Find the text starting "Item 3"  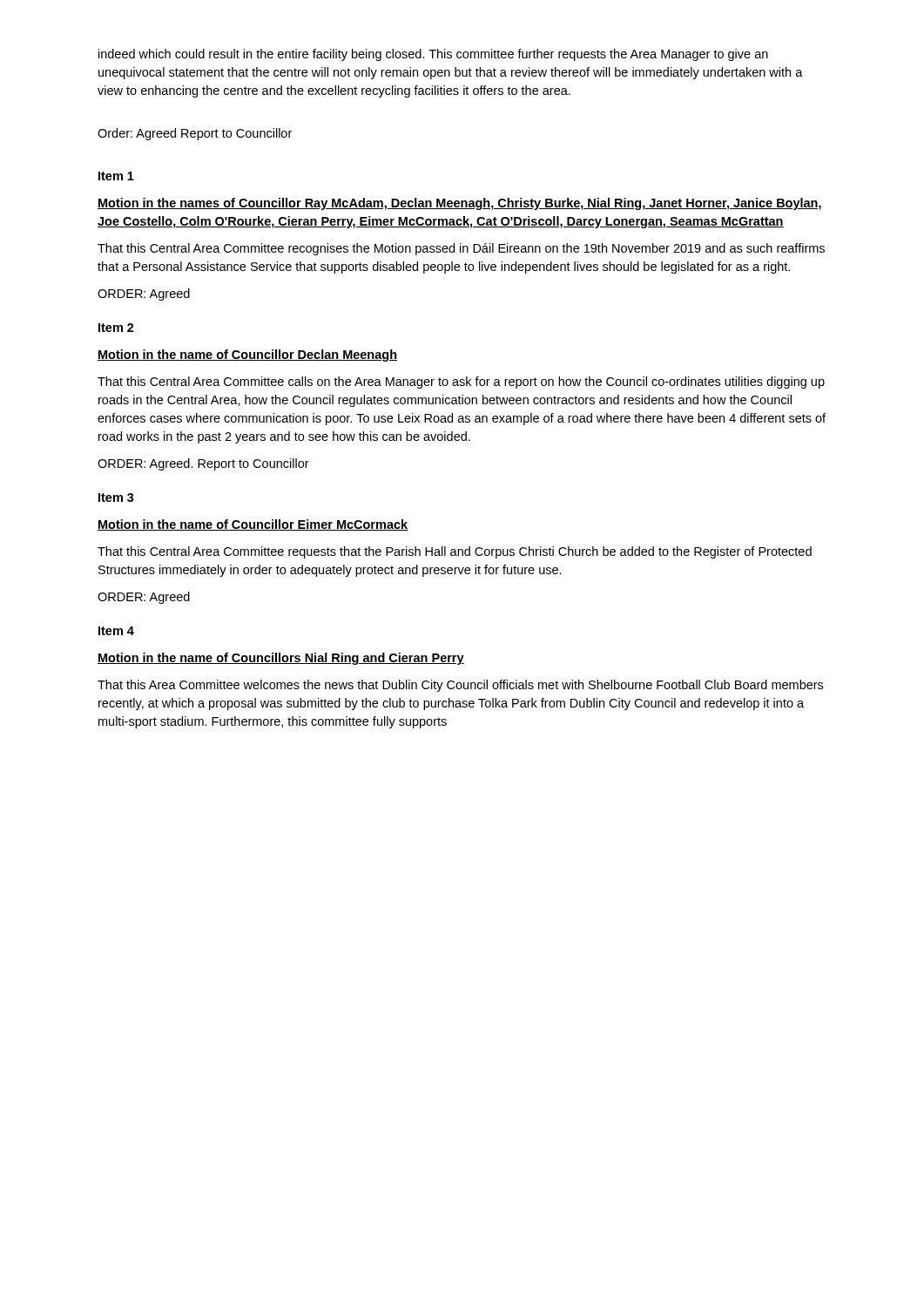tap(116, 498)
